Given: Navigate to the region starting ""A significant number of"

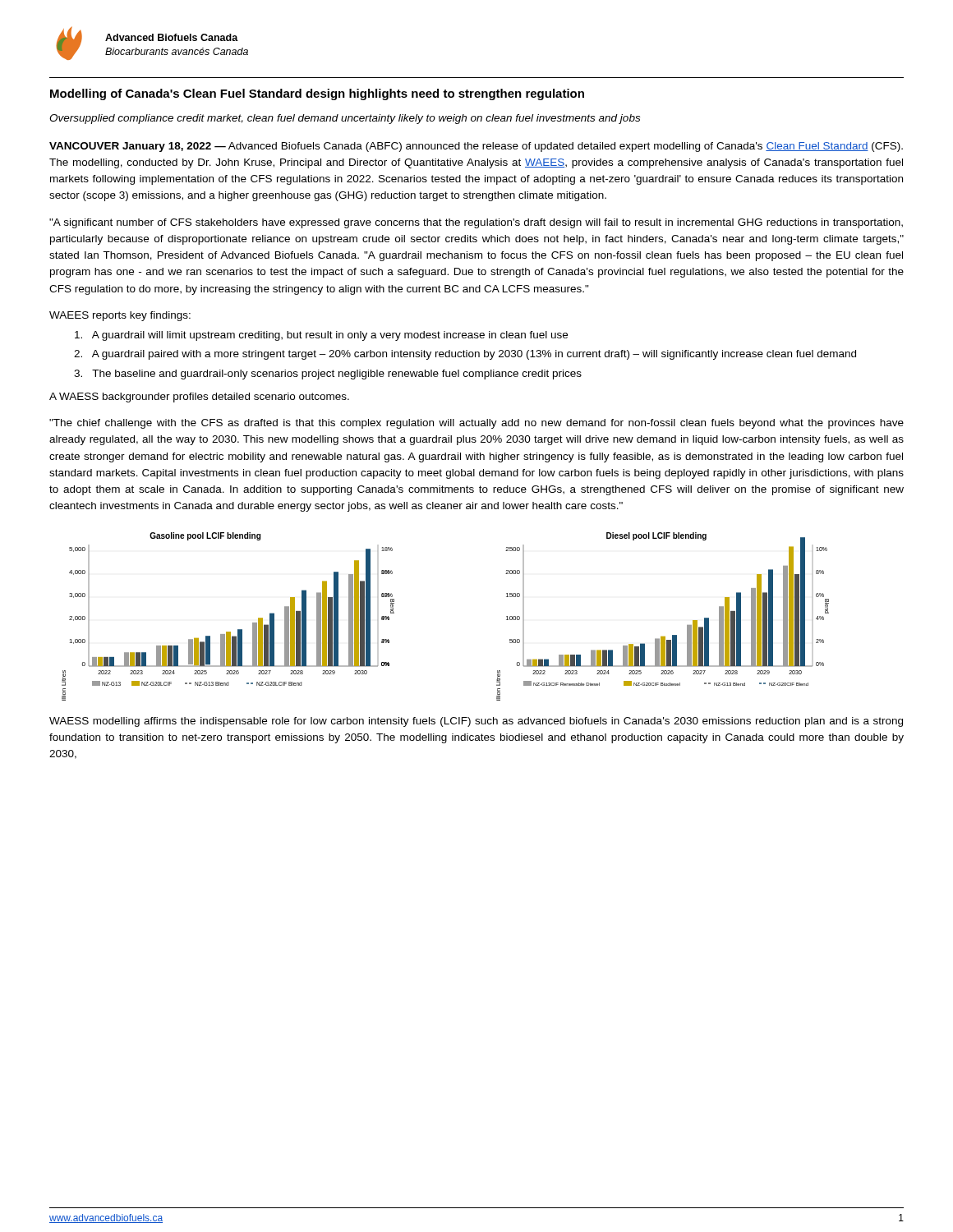Looking at the screenshot, I should [x=476, y=255].
